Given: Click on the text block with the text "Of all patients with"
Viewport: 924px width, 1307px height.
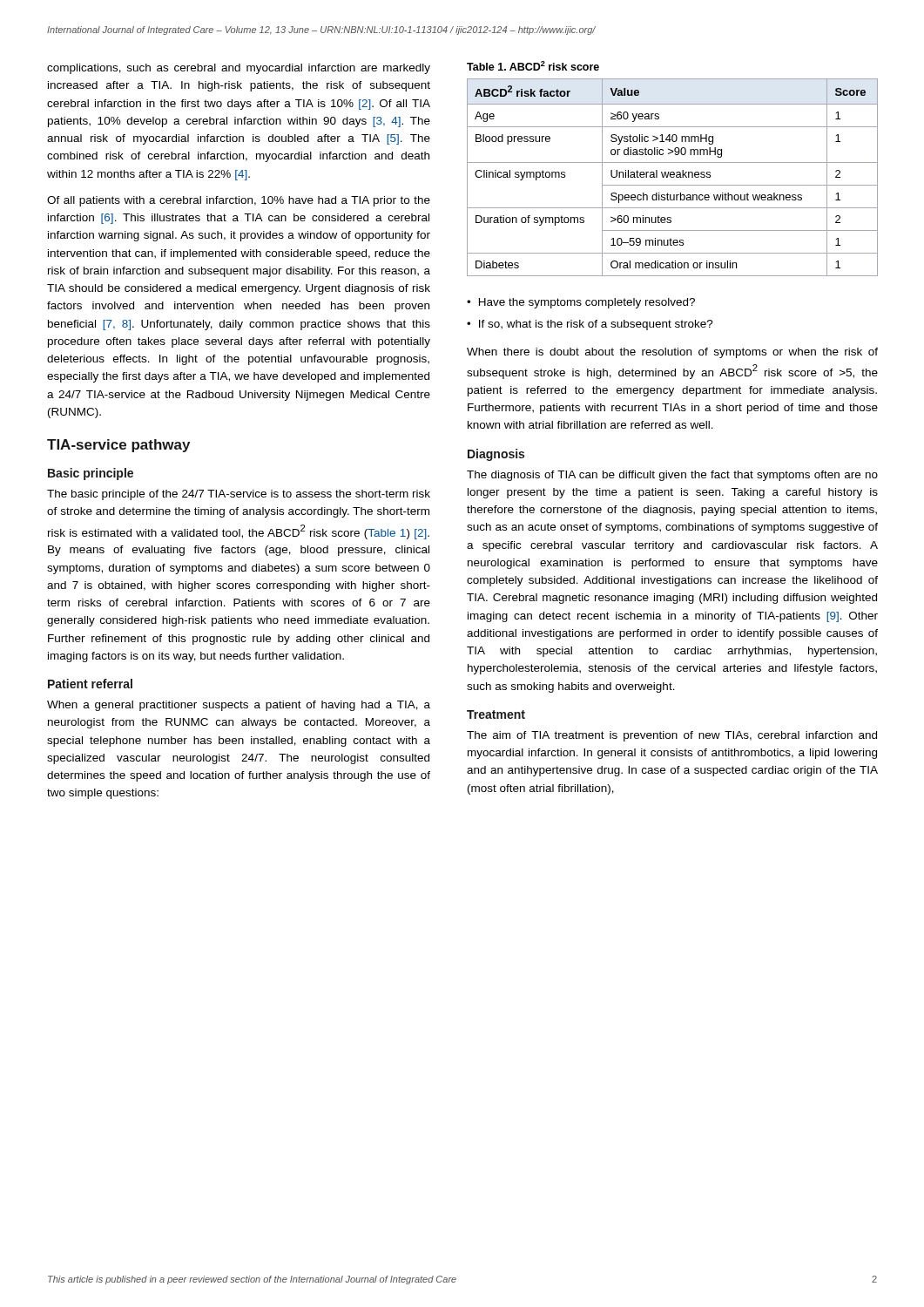Looking at the screenshot, I should (239, 306).
